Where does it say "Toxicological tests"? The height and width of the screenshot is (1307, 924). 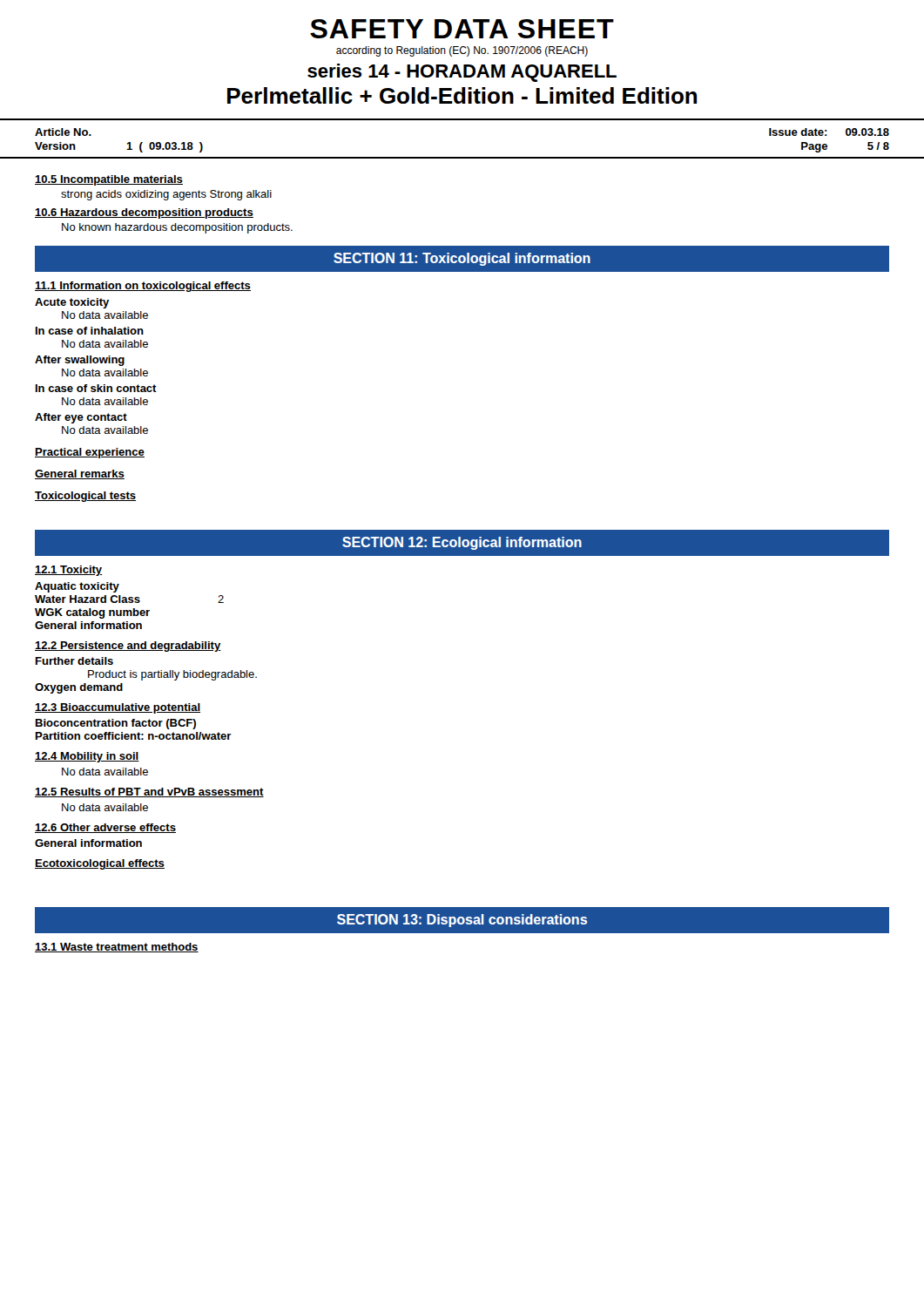pos(85,495)
